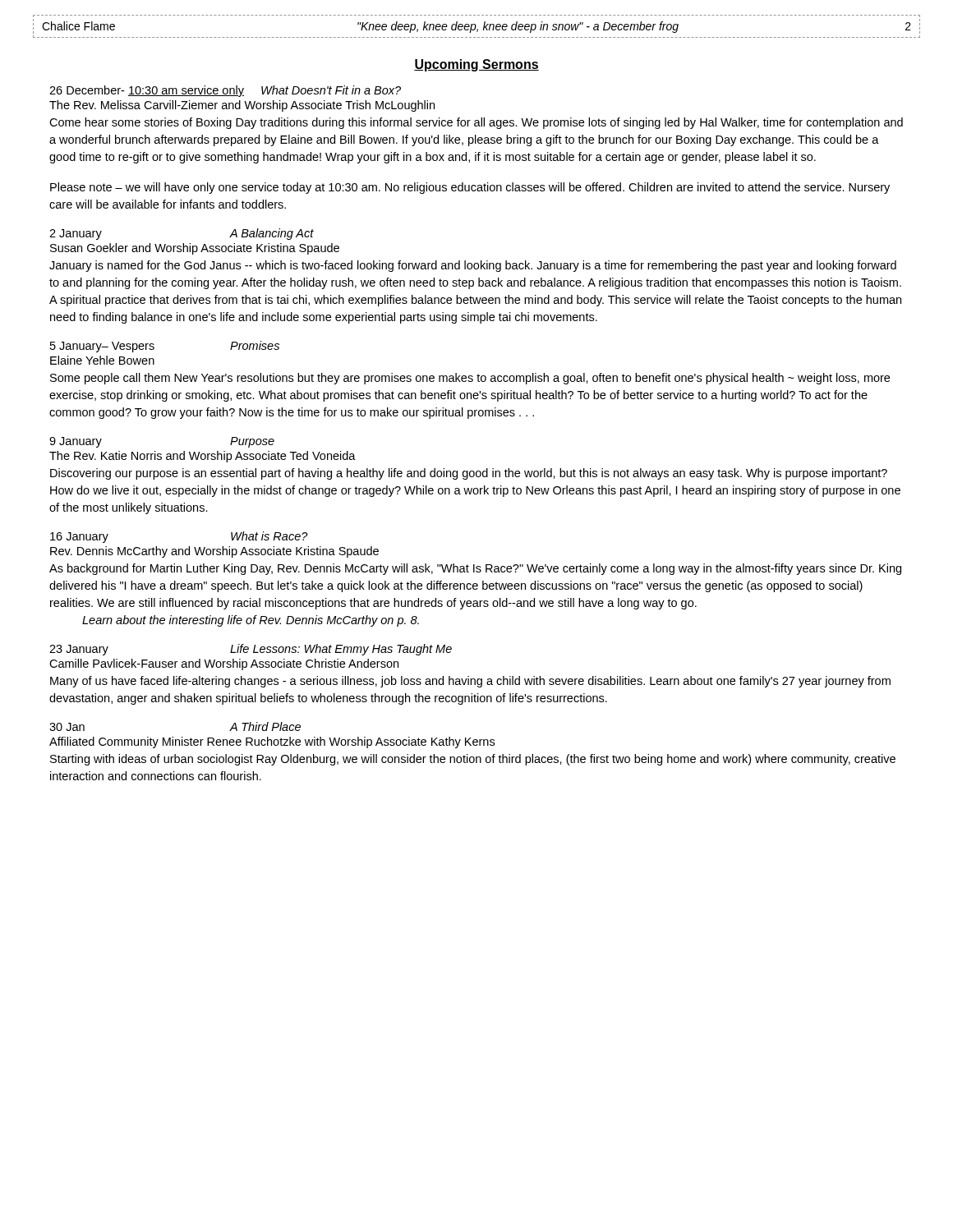Viewport: 953px width, 1232px height.
Task: Point to the block beginning "Please note – we will have only"
Action: click(x=470, y=196)
